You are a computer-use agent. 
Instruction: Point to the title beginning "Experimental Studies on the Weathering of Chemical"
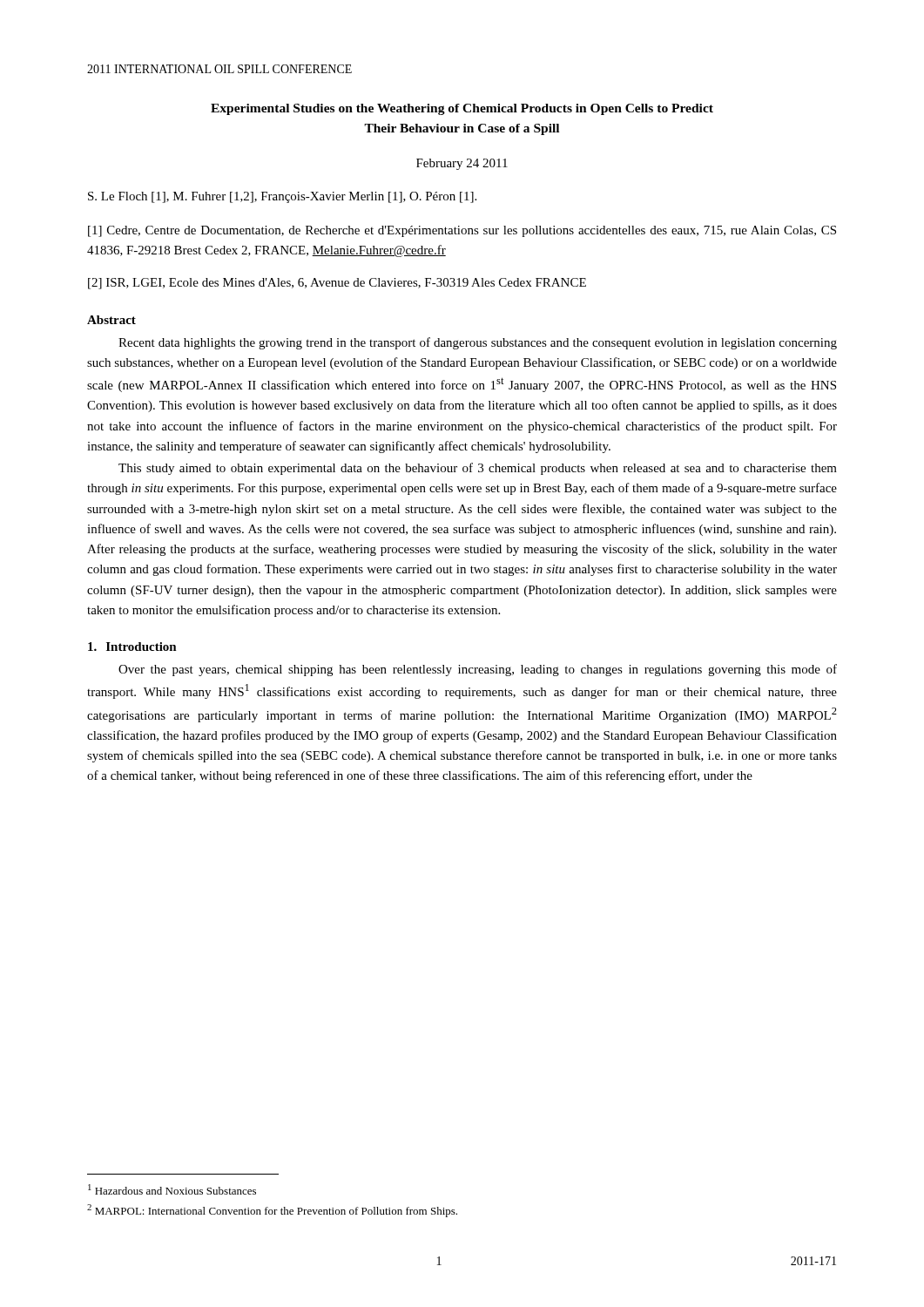(462, 118)
